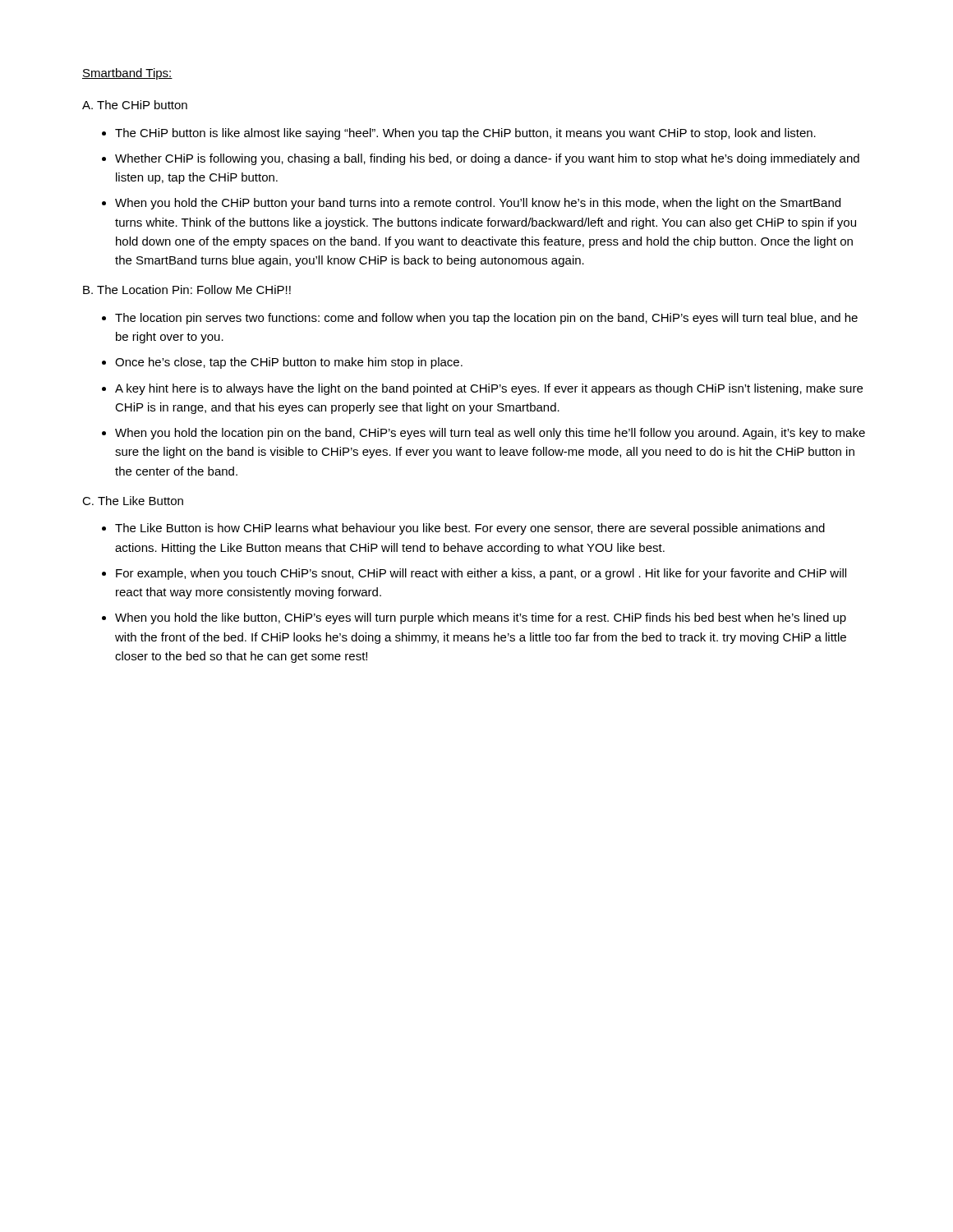The image size is (953, 1232).
Task: Locate the section header
Action: coord(127,73)
